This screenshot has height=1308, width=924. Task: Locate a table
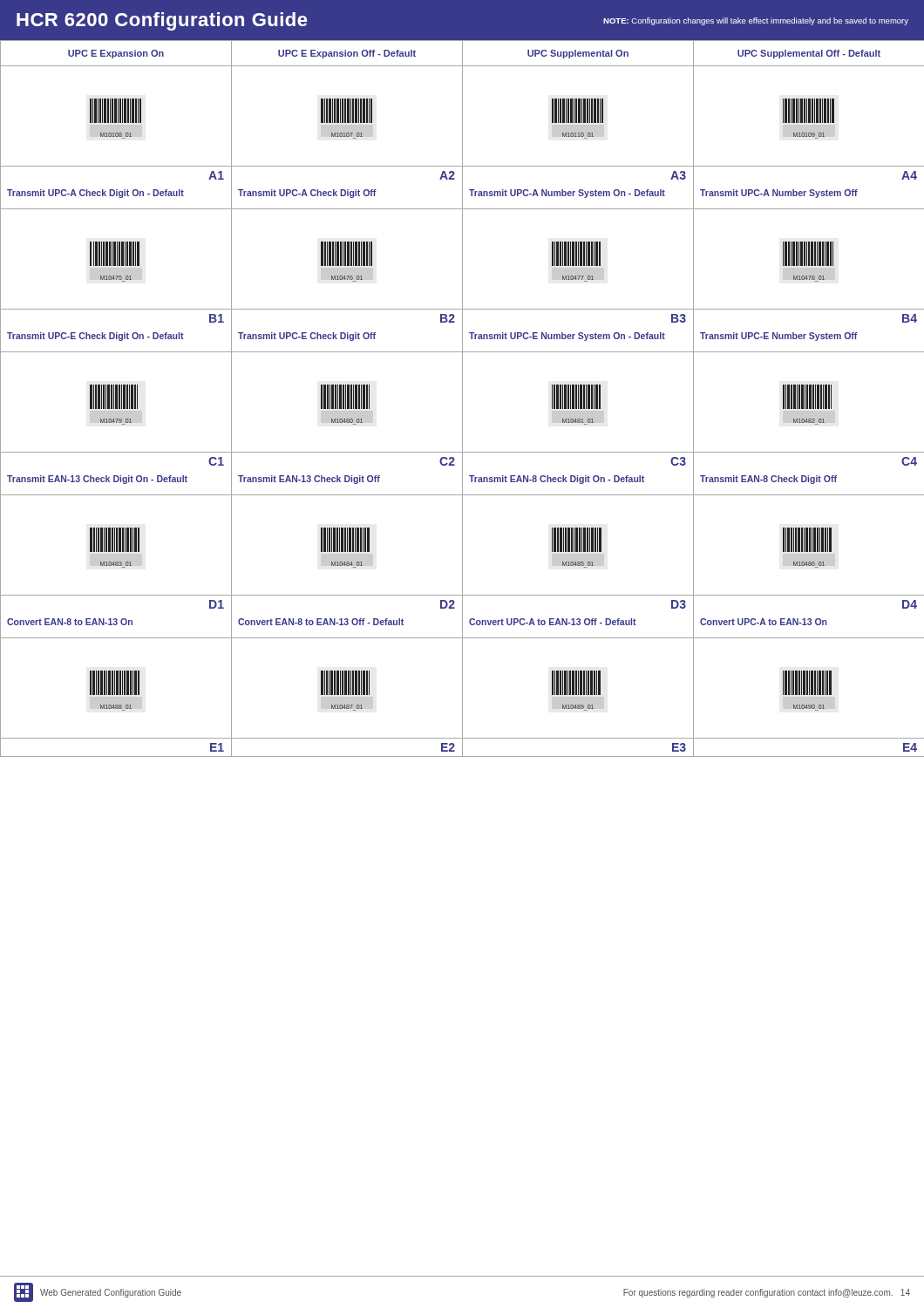click(x=462, y=399)
